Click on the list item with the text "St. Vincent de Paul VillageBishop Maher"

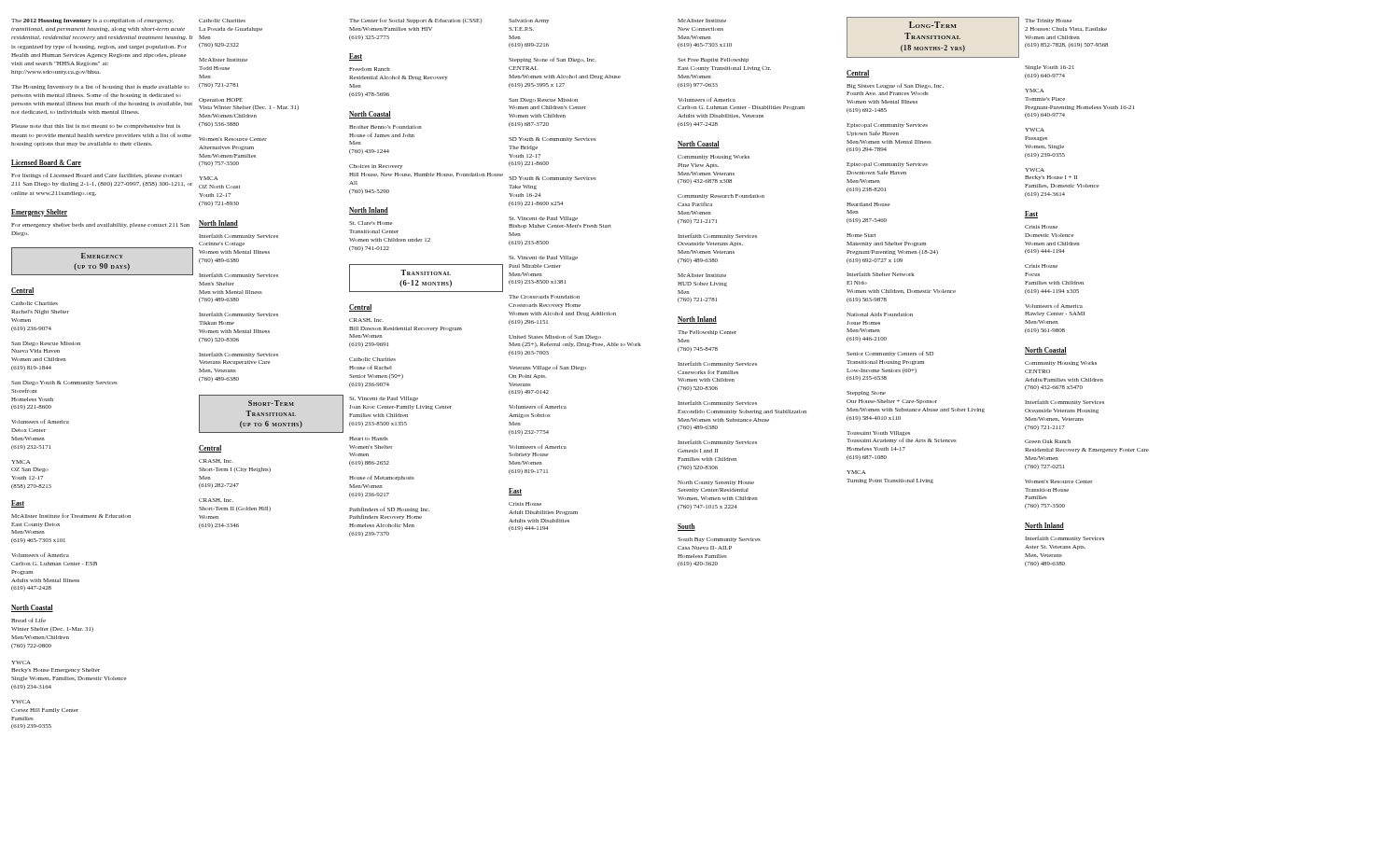pyautogui.click(x=560, y=230)
